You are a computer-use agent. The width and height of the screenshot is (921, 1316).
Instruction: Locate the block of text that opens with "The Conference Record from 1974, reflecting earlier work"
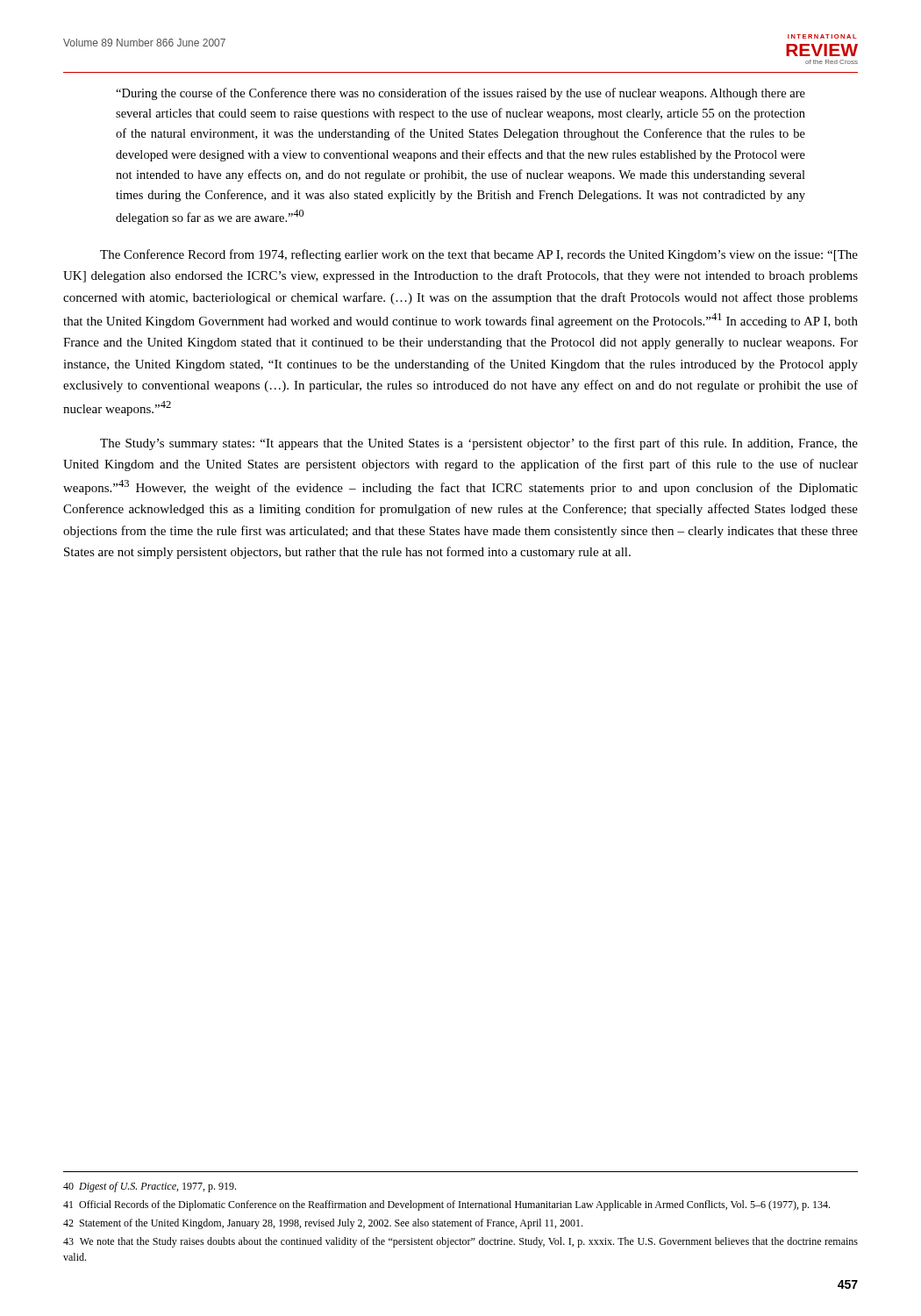[x=460, y=332]
